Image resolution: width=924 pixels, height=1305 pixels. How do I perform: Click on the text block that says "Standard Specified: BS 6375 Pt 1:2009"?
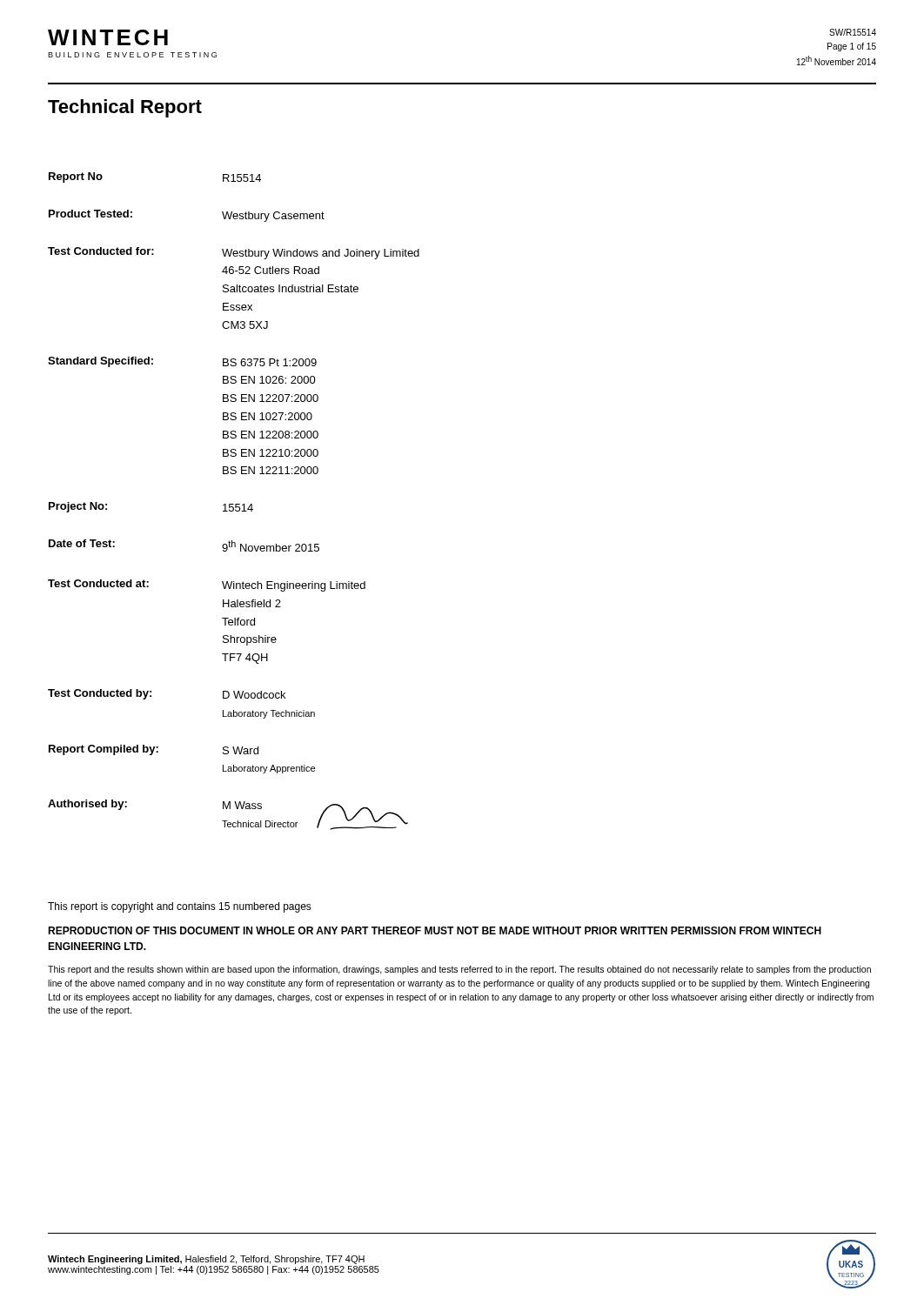click(x=103, y=361)
